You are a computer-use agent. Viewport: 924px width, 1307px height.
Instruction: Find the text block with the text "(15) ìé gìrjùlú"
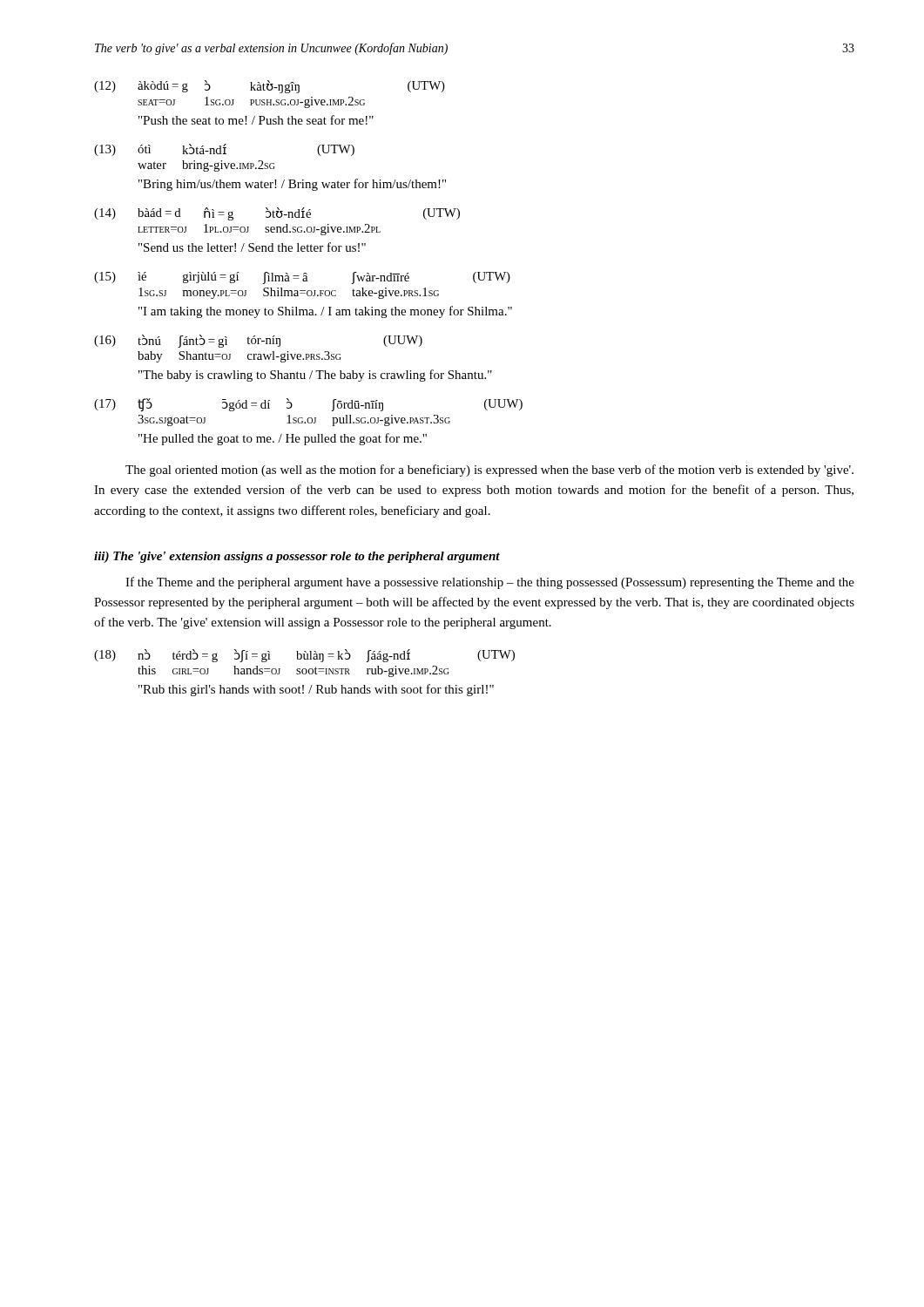click(474, 294)
